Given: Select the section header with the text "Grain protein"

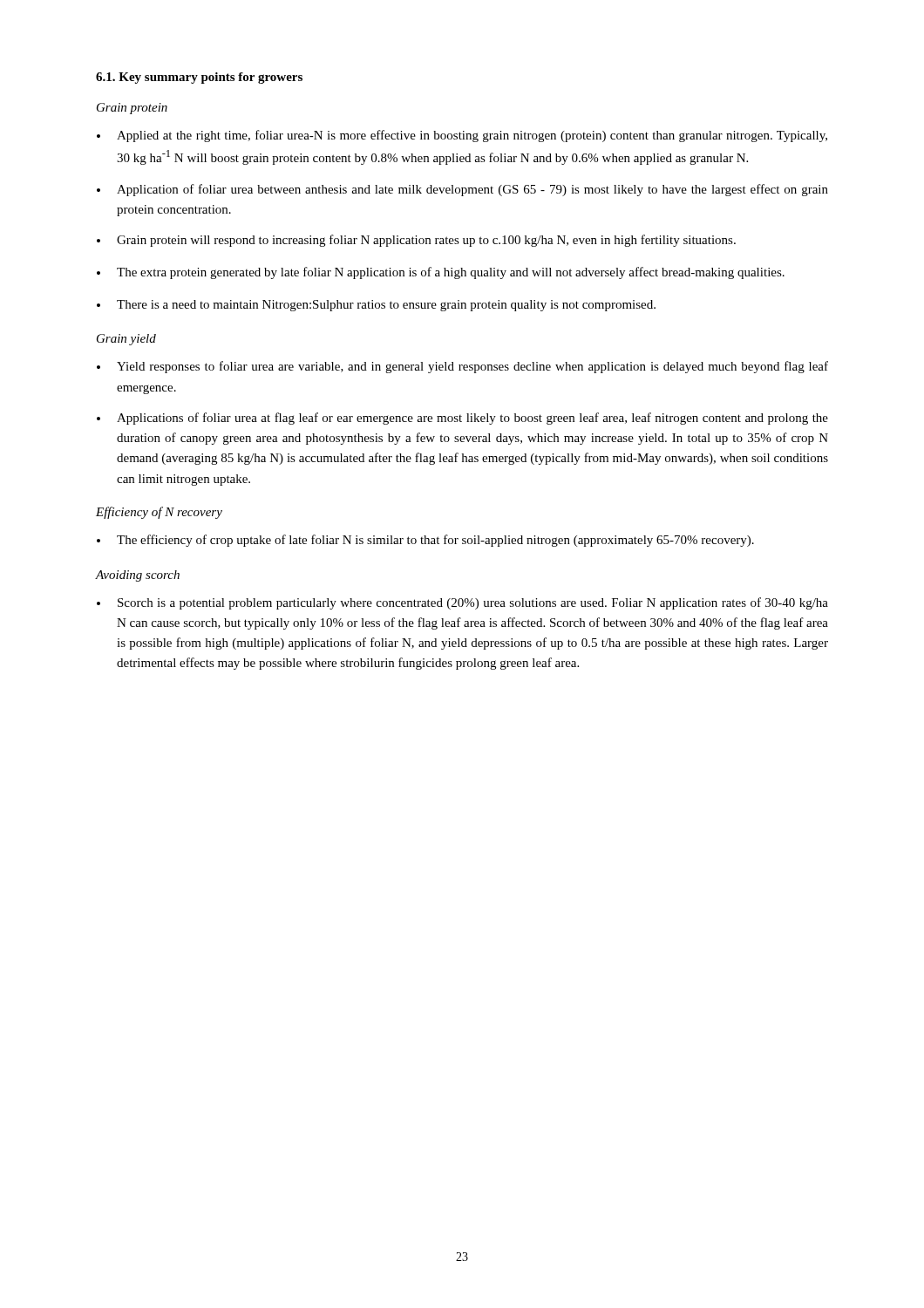Looking at the screenshot, I should point(132,107).
